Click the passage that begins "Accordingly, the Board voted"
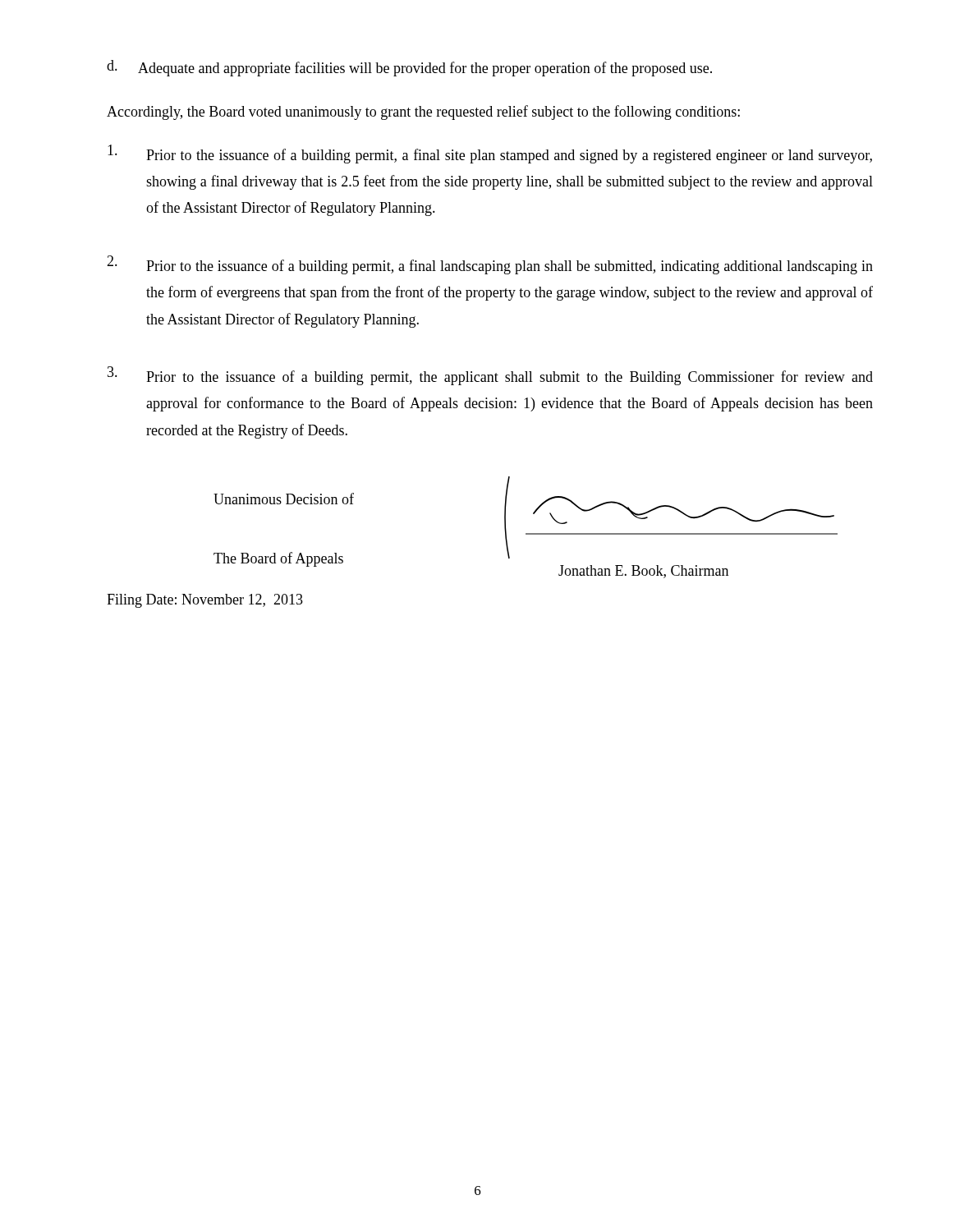 pyautogui.click(x=424, y=112)
